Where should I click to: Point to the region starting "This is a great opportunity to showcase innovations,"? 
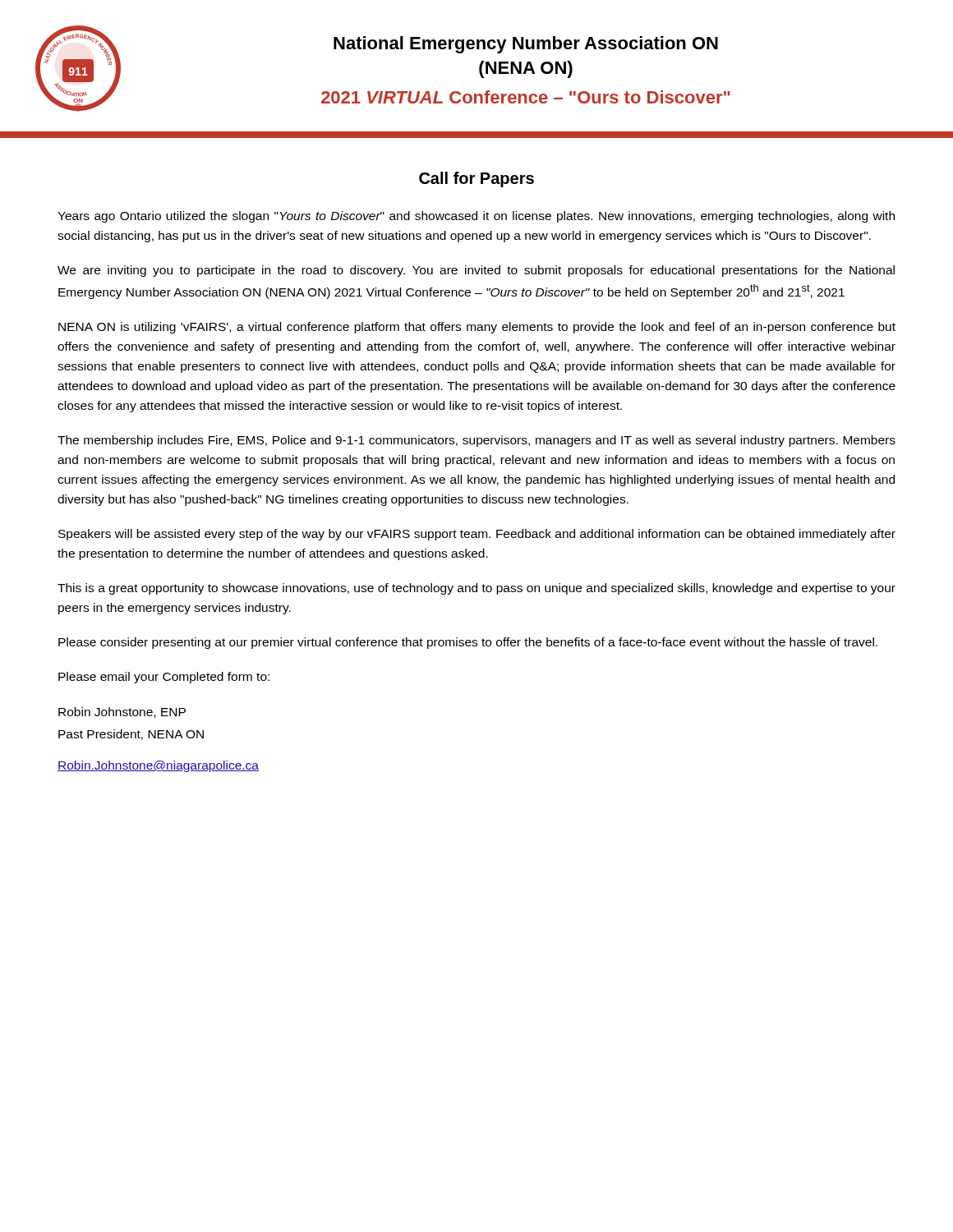pyautogui.click(x=476, y=598)
